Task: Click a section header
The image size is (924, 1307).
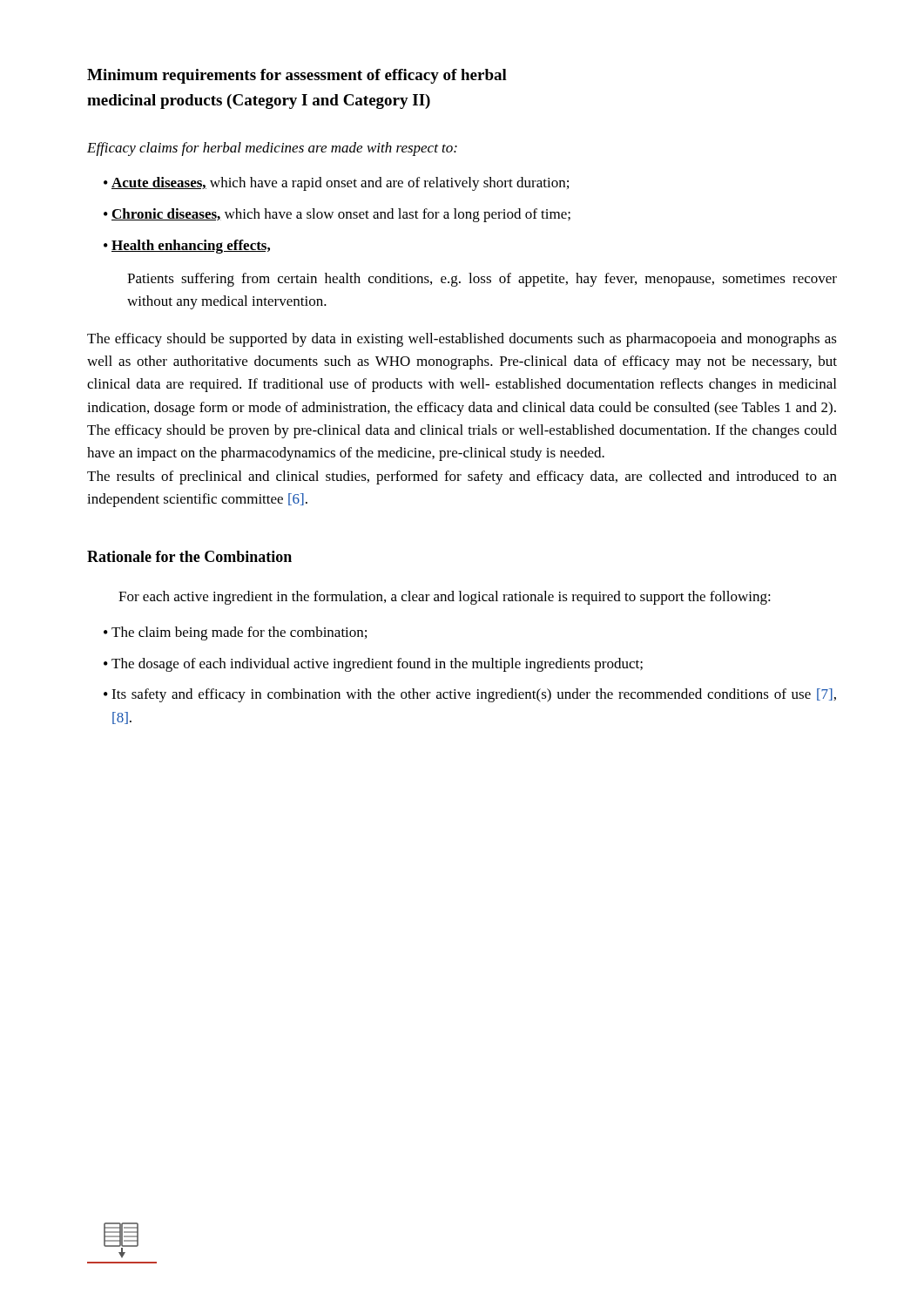Action: (x=190, y=557)
